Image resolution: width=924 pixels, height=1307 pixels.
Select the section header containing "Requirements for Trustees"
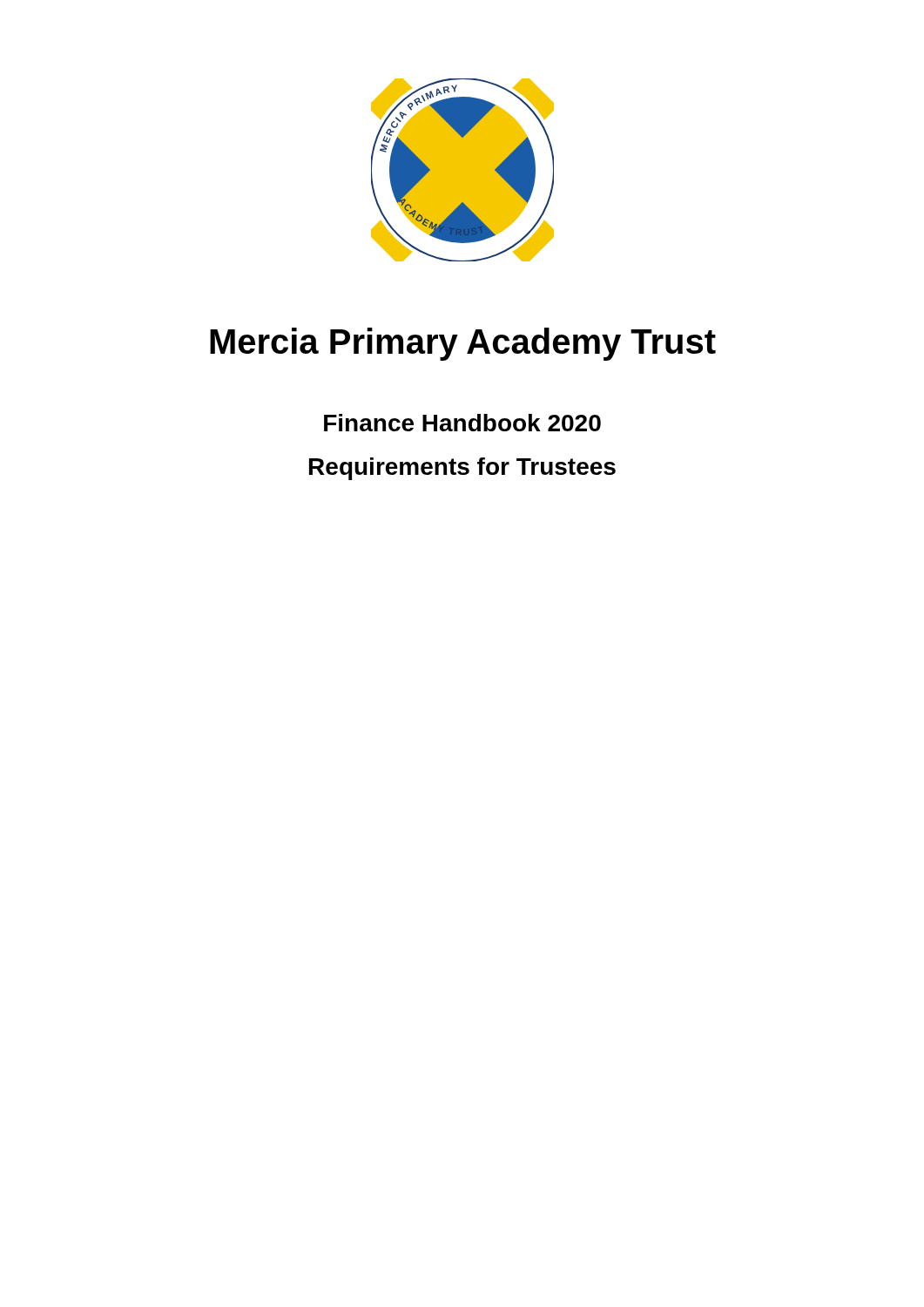click(x=462, y=467)
